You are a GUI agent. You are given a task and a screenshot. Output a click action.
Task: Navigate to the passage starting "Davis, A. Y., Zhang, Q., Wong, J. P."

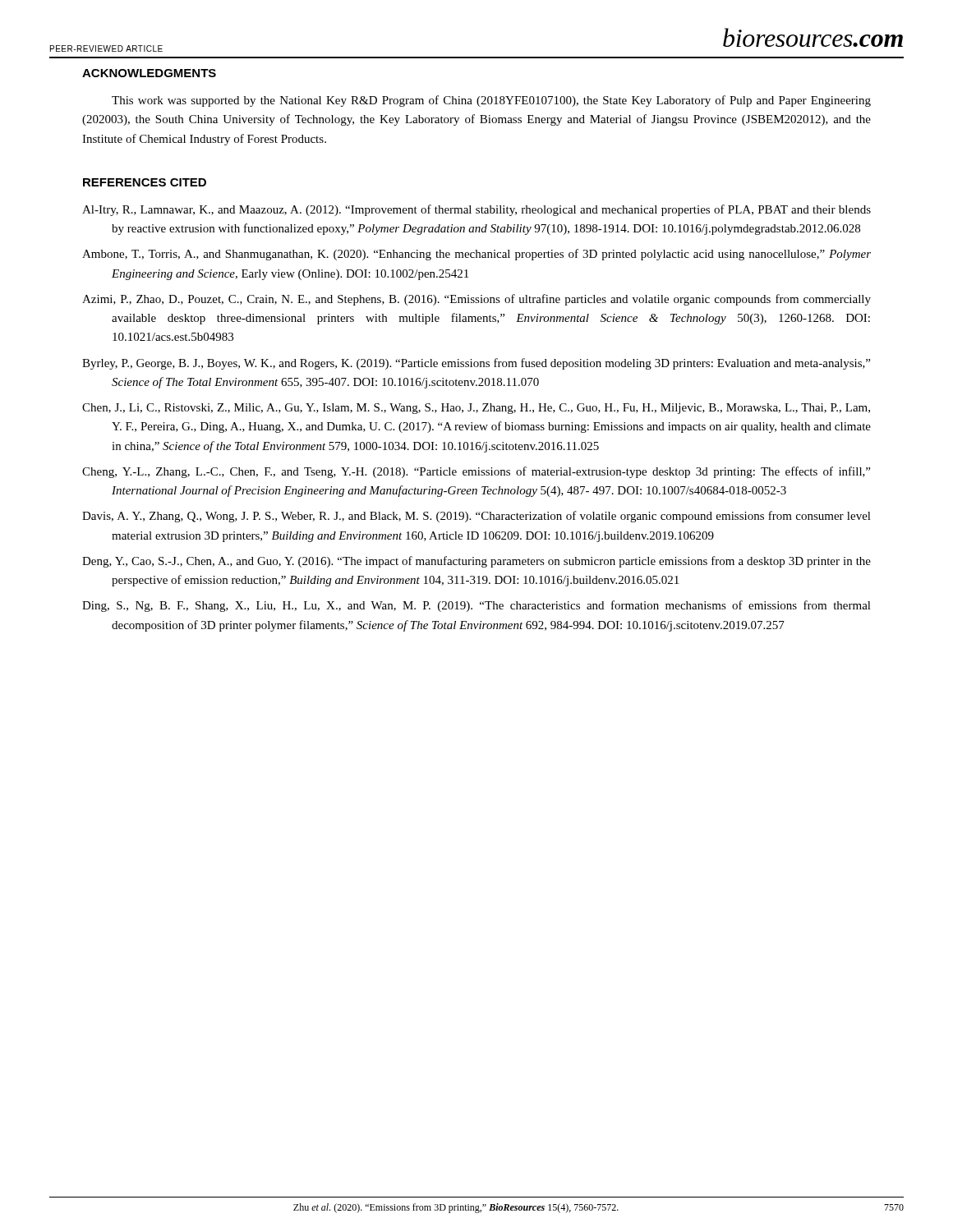(476, 526)
